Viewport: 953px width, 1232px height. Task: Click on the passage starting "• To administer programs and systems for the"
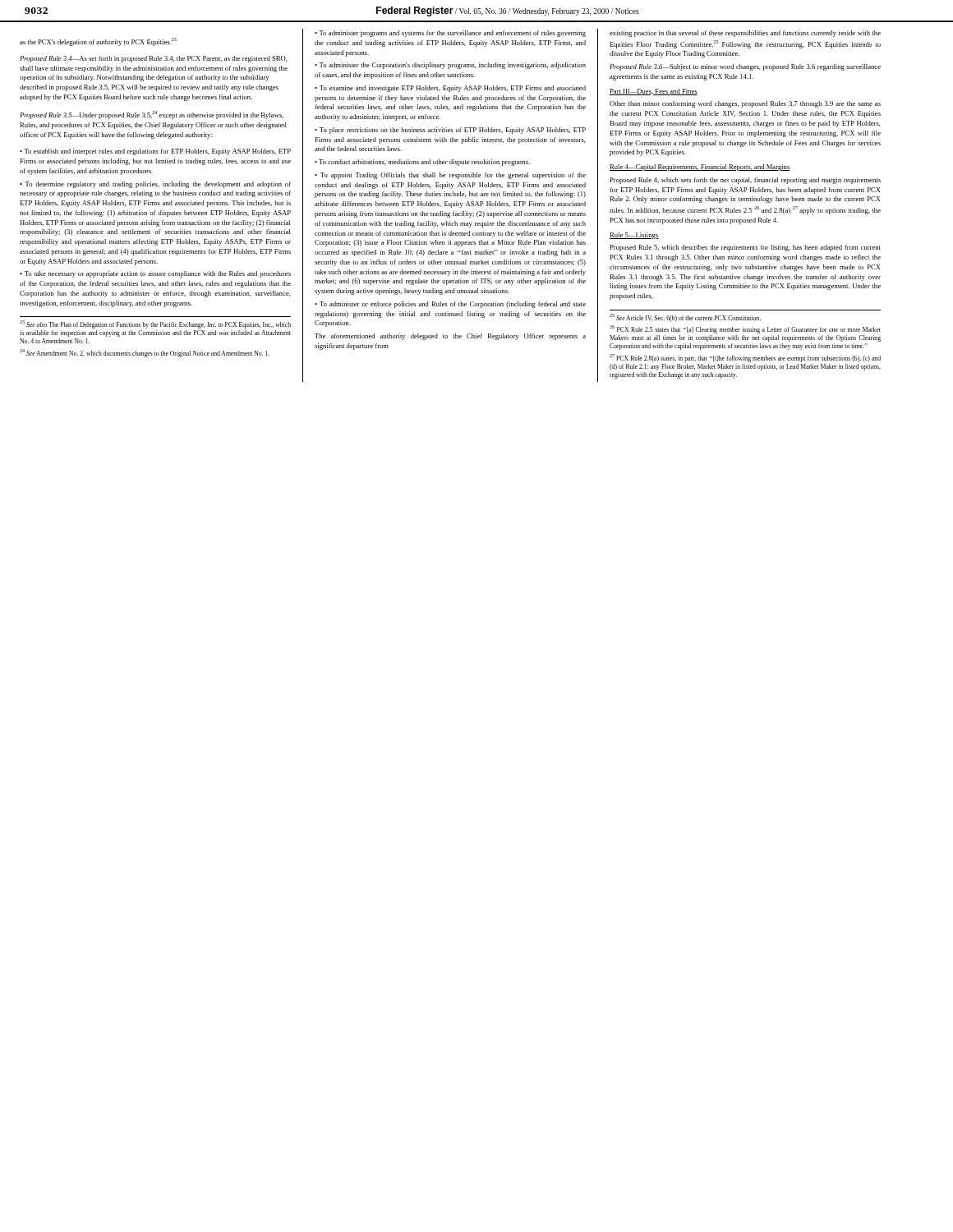(x=450, y=43)
